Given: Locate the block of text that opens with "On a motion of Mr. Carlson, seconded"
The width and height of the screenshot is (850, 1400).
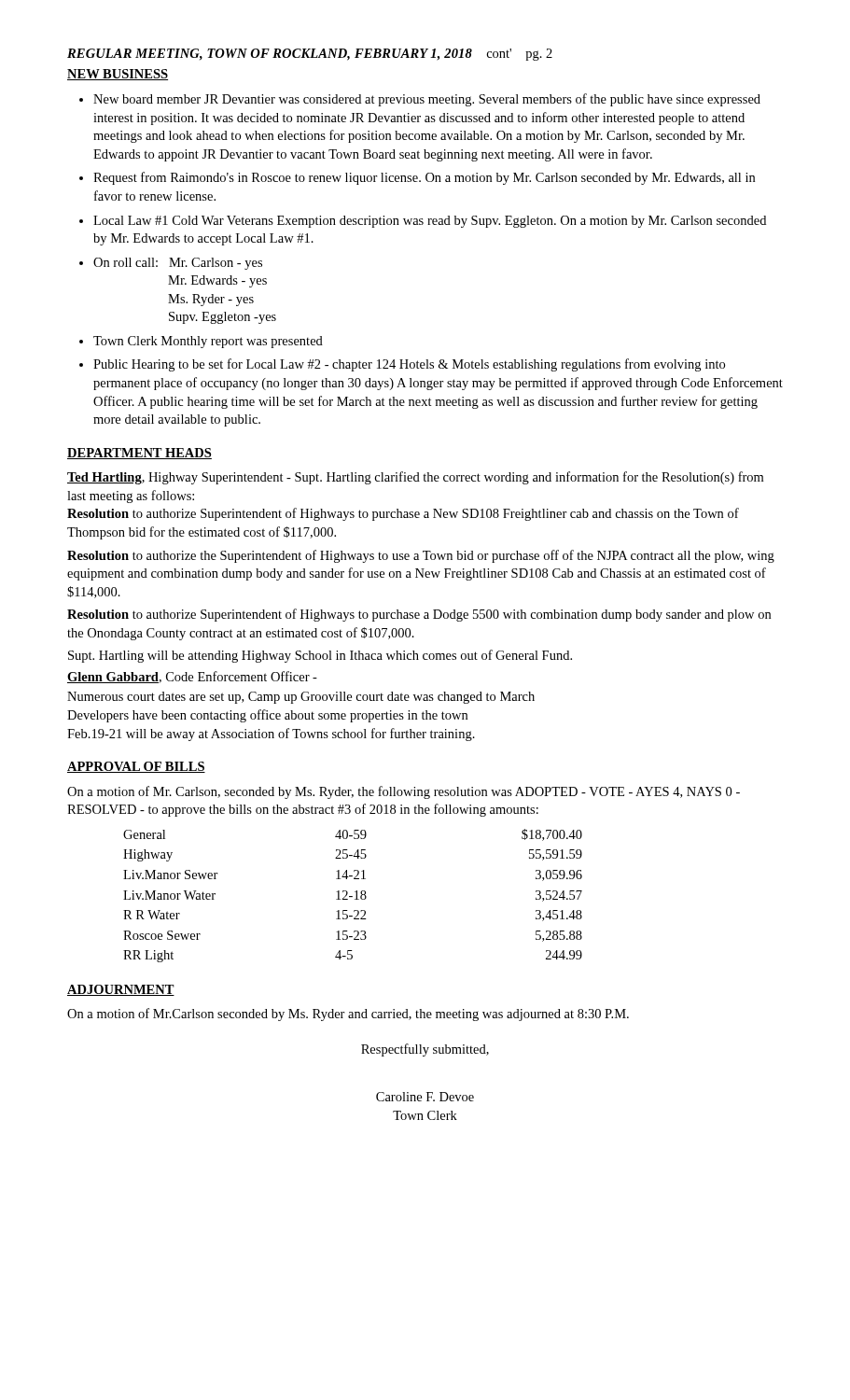Looking at the screenshot, I should [x=404, y=800].
